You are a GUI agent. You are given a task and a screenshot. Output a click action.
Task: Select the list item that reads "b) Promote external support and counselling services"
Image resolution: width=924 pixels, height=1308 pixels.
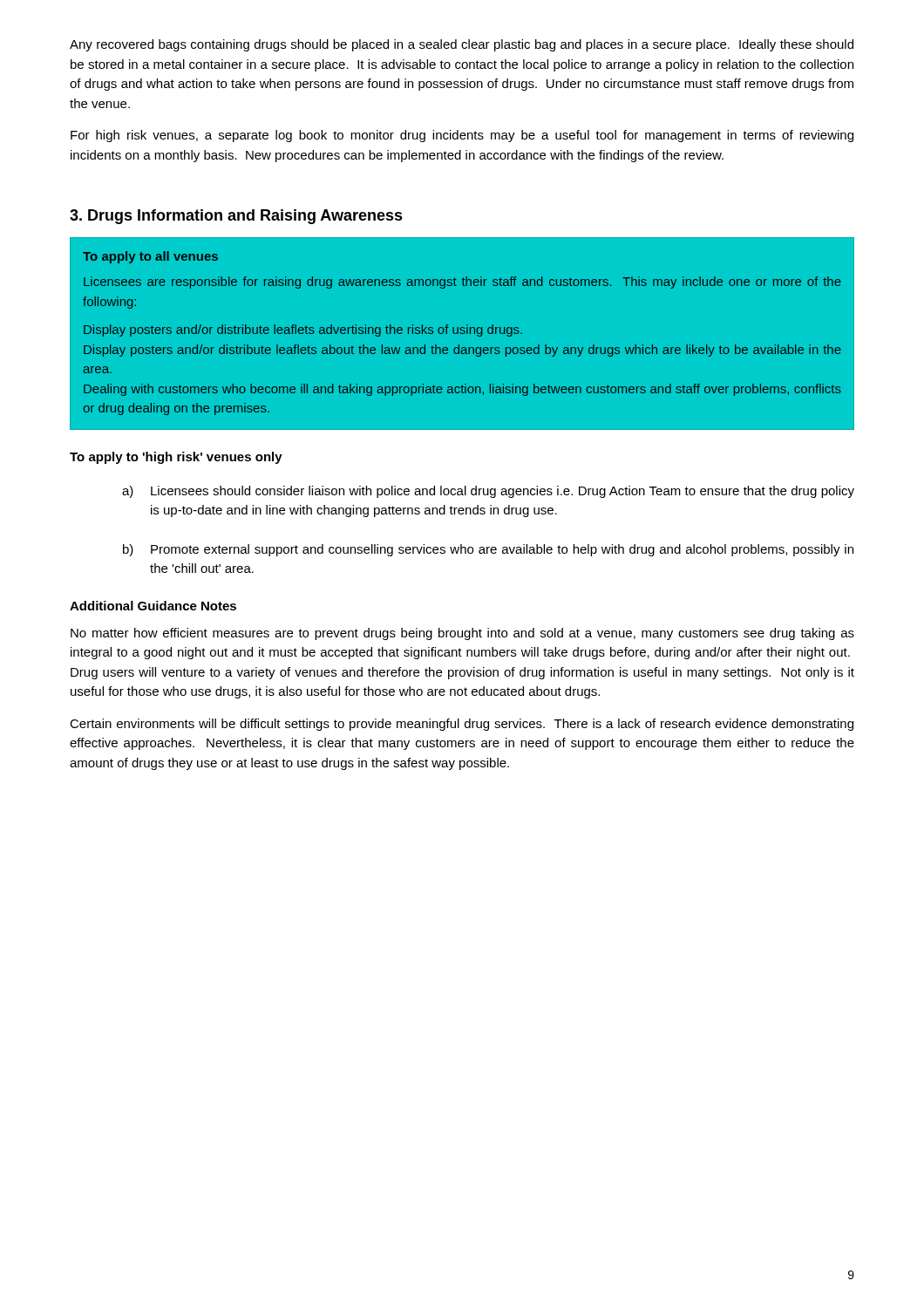[x=488, y=559]
